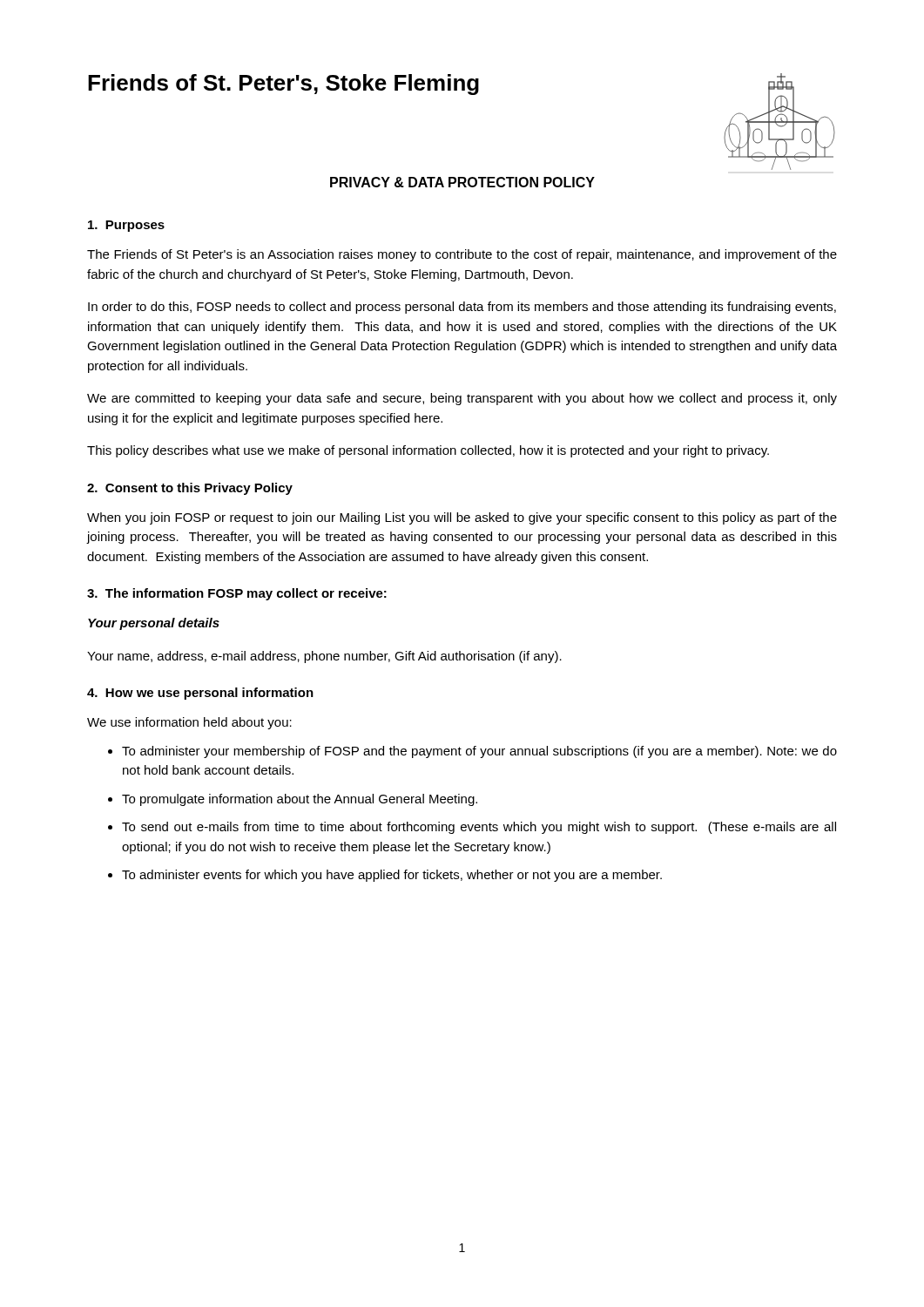Locate the element starting "Your name, address, e-mail address,"
Screen dimensions: 1307x924
tap(462, 656)
